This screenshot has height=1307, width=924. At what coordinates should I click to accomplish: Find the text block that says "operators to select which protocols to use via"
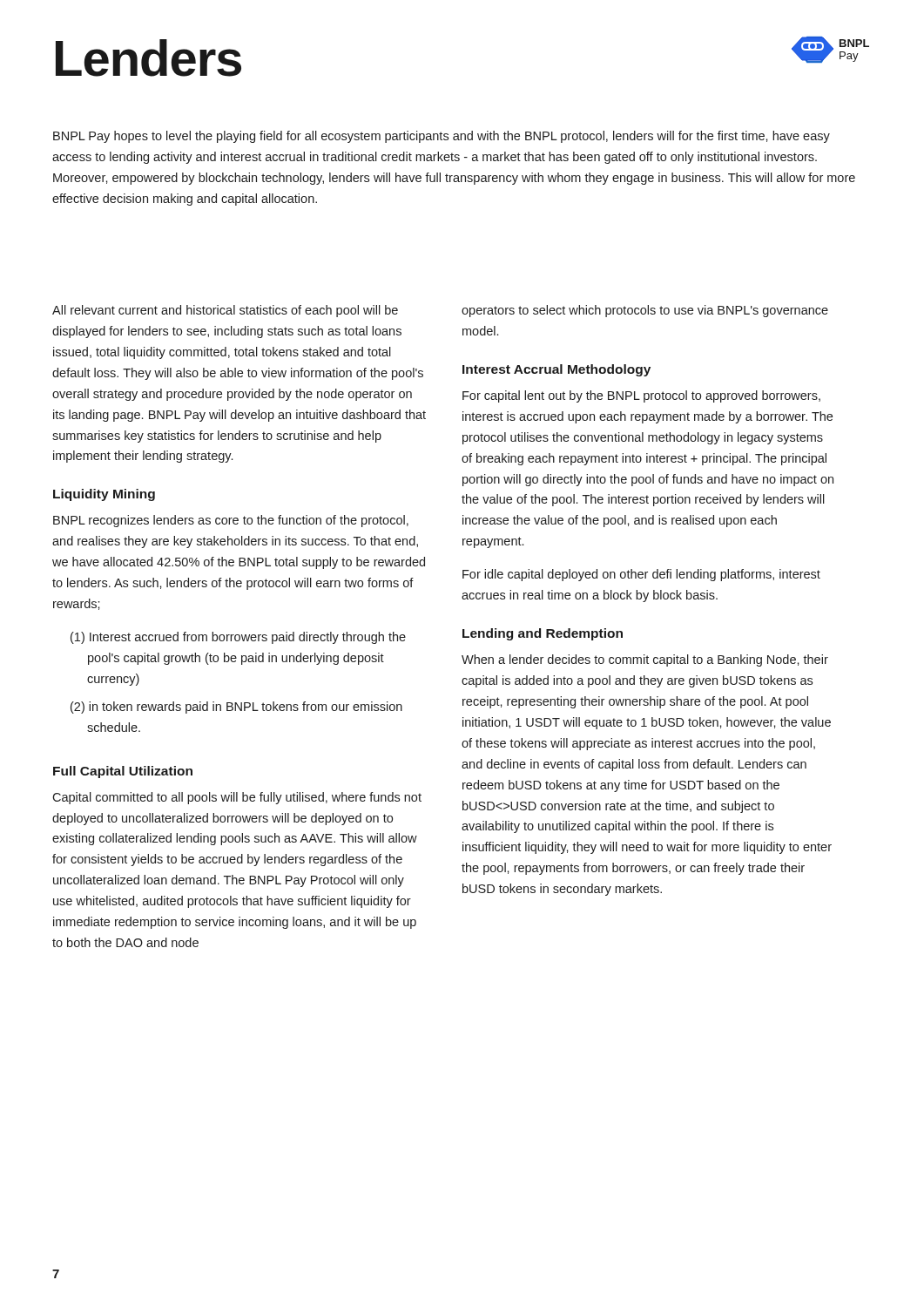[x=645, y=321]
